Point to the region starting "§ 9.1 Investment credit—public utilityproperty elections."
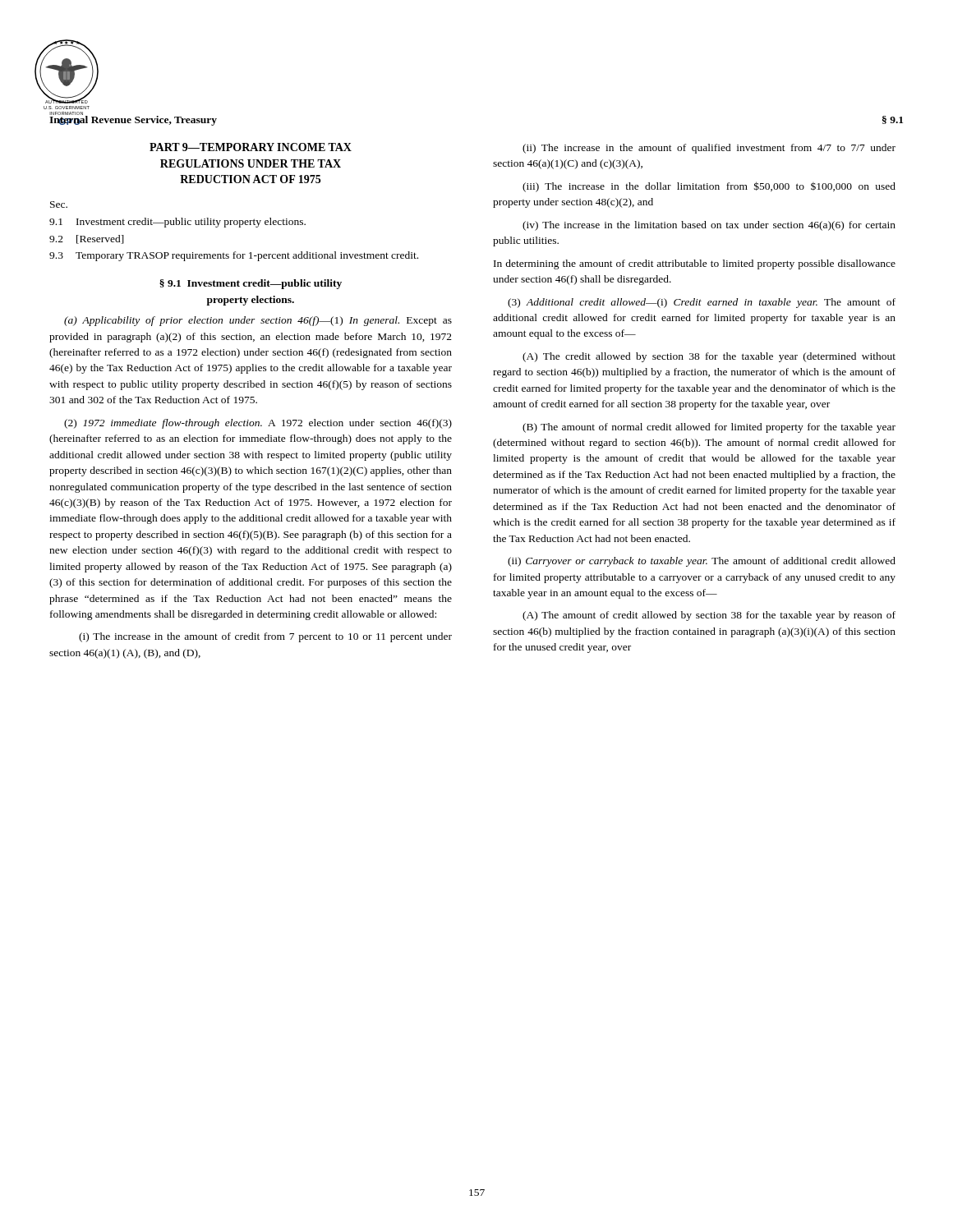Image resolution: width=953 pixels, height=1232 pixels. point(251,291)
